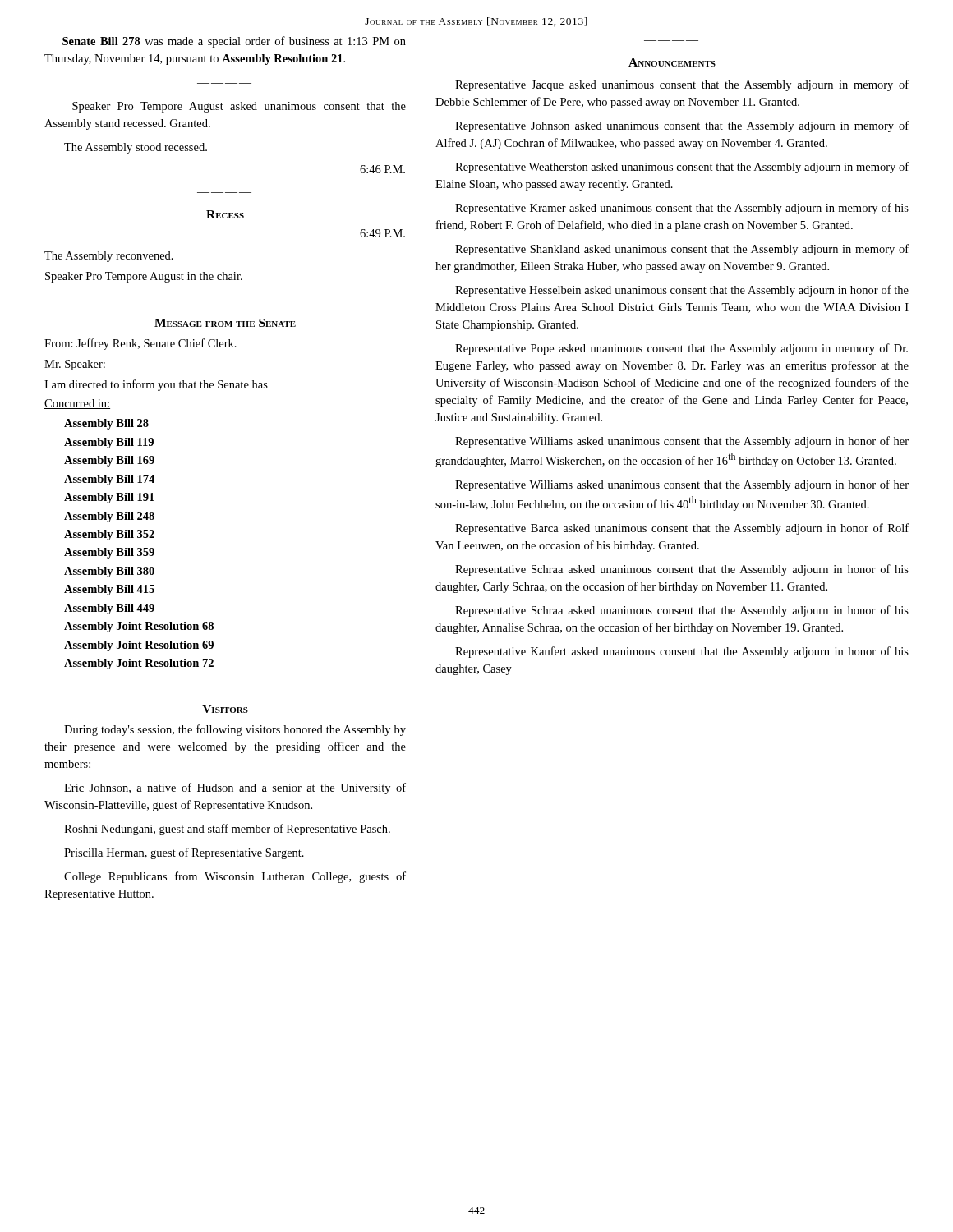Image resolution: width=953 pixels, height=1232 pixels.
Task: Find the element starting "During today's session, the following visitors honored"
Action: [x=225, y=746]
